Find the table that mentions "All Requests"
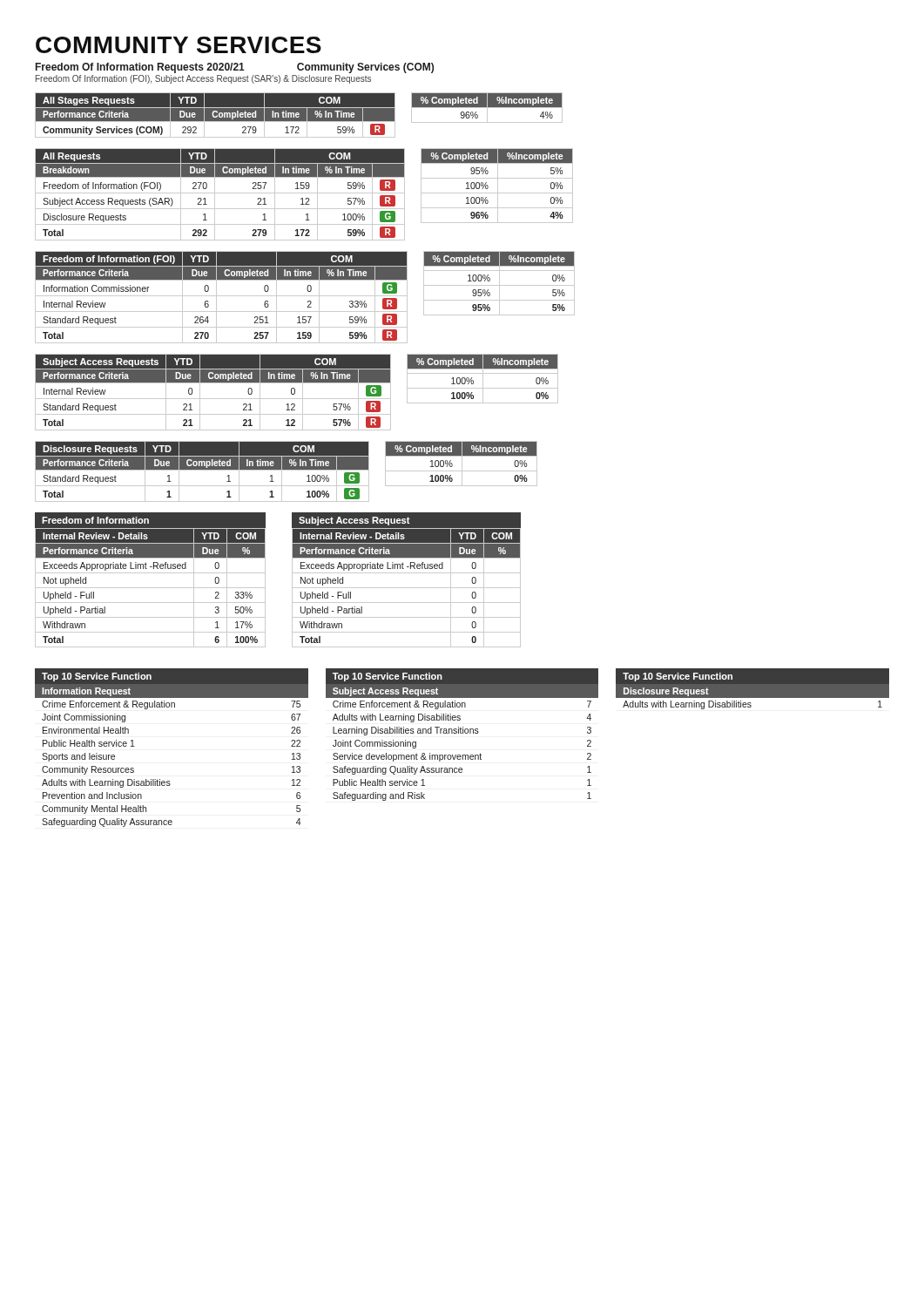Screen dimensions: 1307x924 pyautogui.click(x=462, y=194)
